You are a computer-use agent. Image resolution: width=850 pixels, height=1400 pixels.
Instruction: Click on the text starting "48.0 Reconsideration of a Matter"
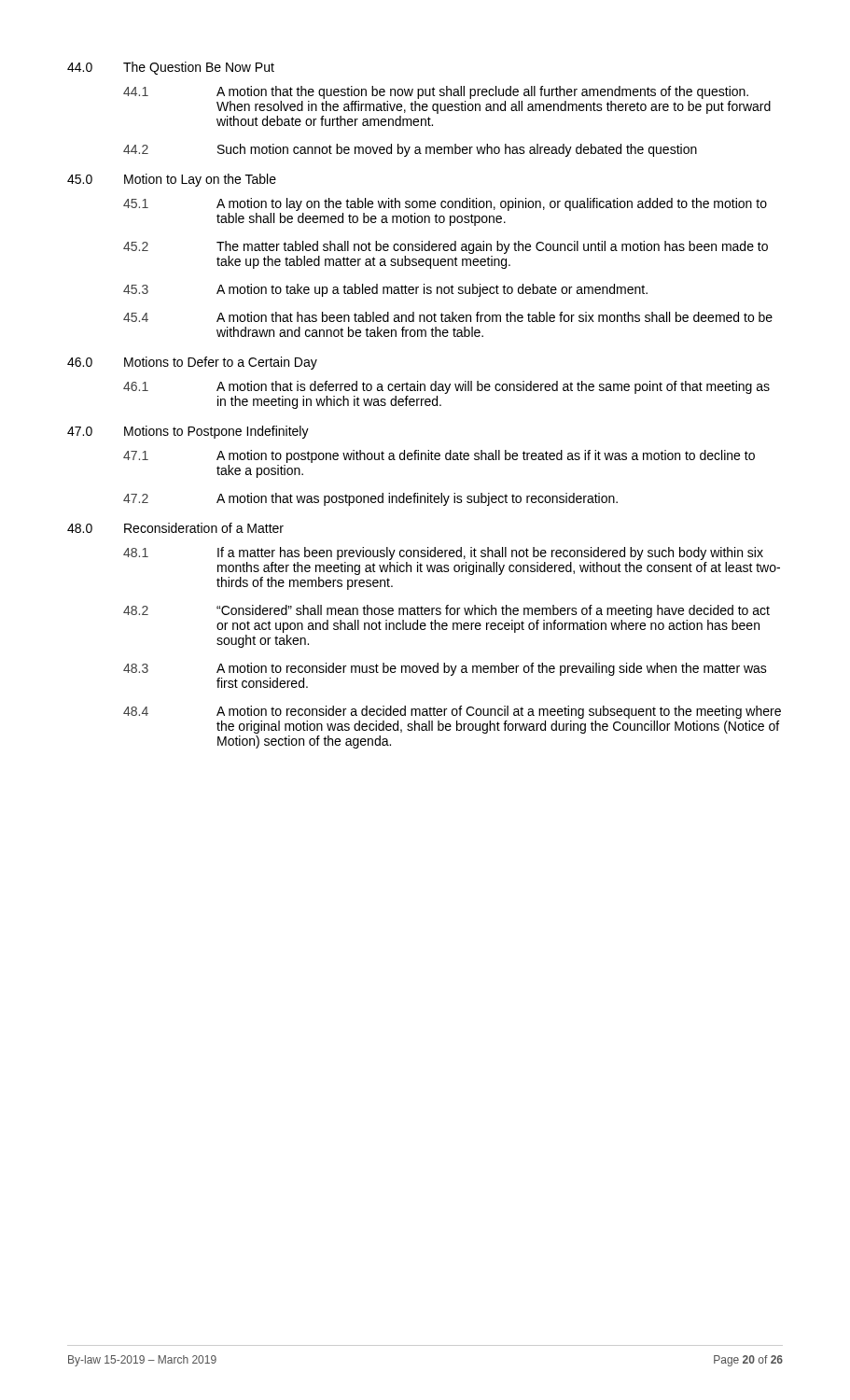click(x=175, y=528)
